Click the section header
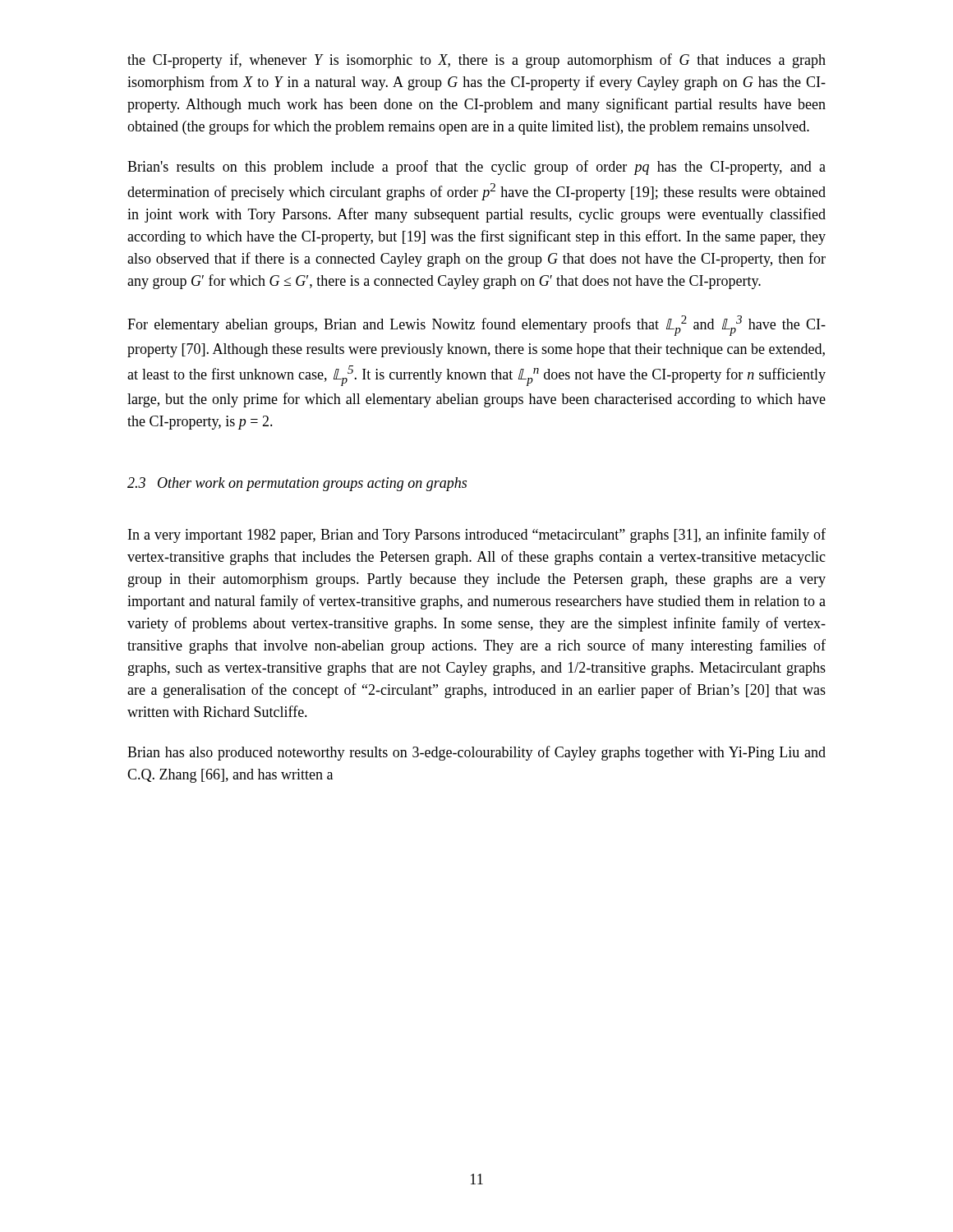The image size is (953, 1232). (x=297, y=483)
